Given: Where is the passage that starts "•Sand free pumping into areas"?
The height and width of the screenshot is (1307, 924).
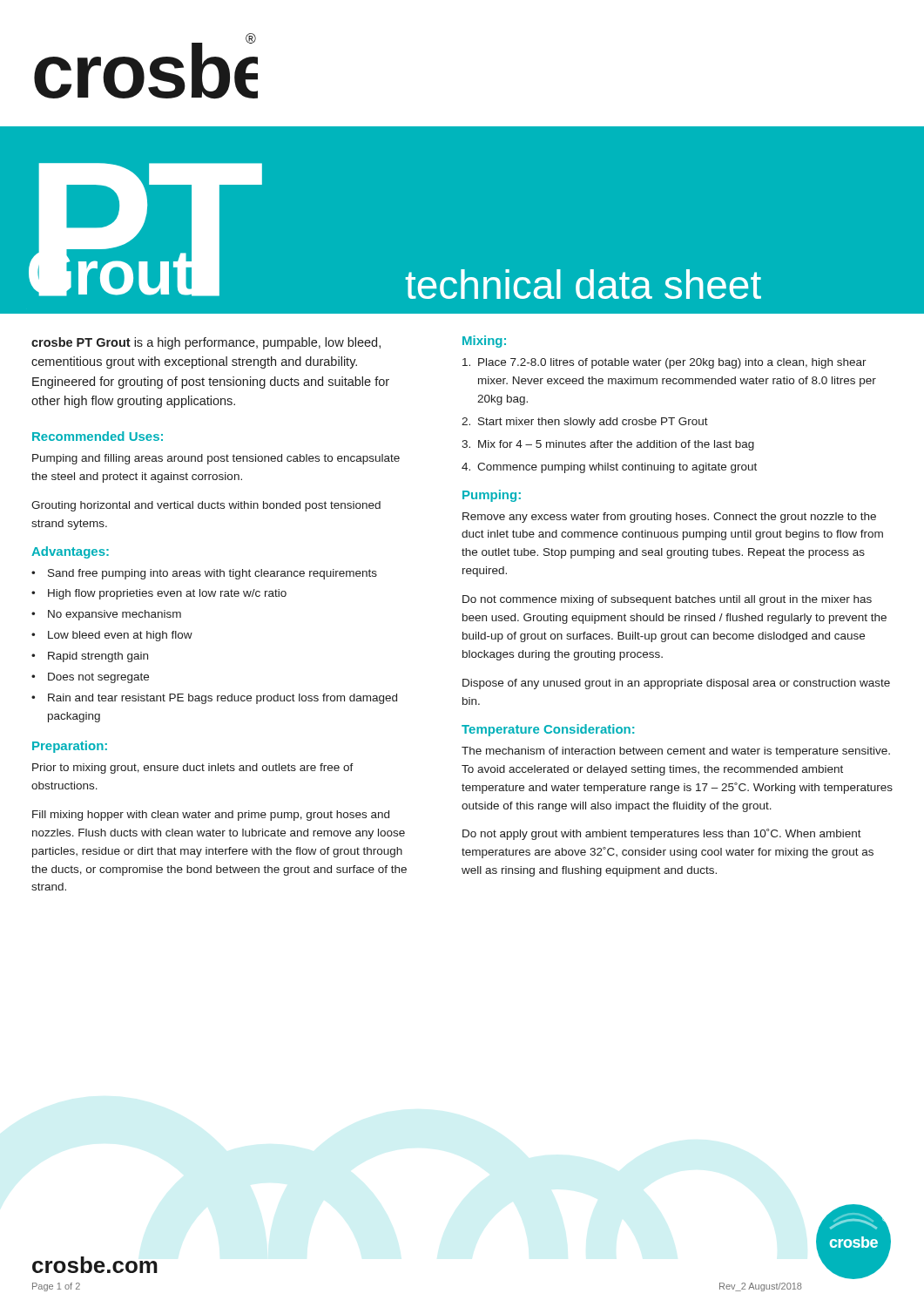Looking at the screenshot, I should point(204,573).
